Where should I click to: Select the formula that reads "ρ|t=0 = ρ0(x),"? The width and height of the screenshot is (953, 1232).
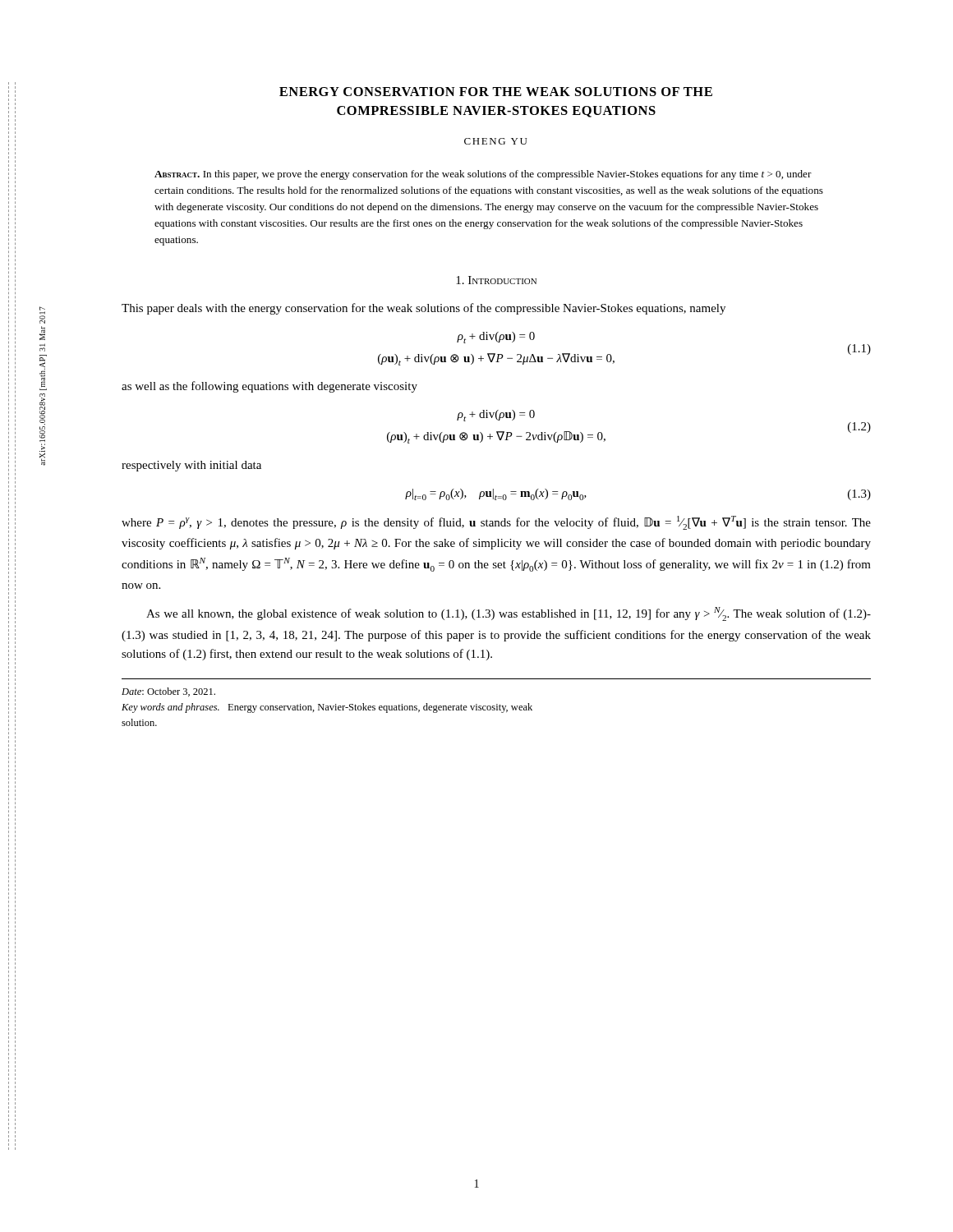tap(496, 494)
